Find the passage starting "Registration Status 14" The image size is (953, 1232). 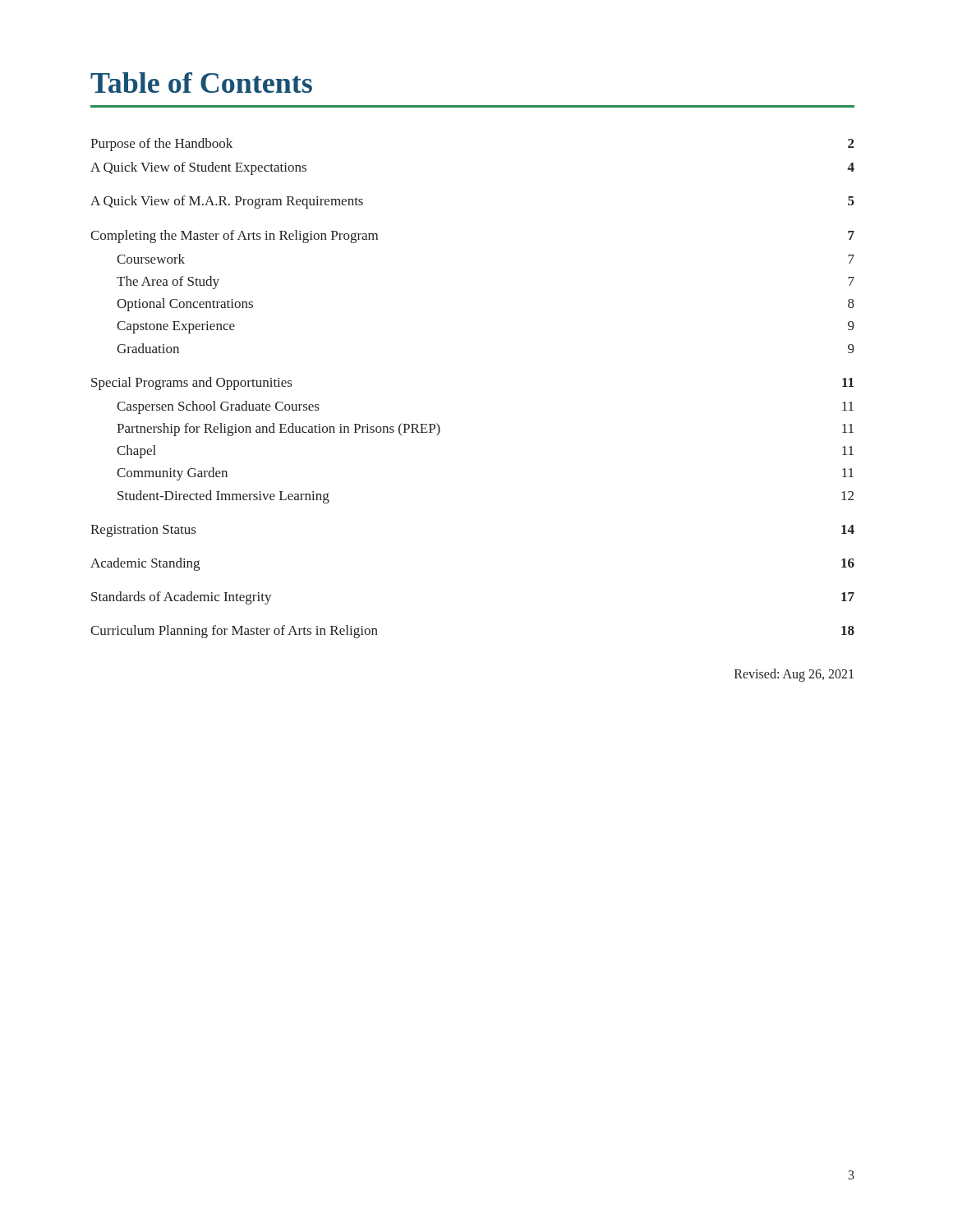click(143, 531)
